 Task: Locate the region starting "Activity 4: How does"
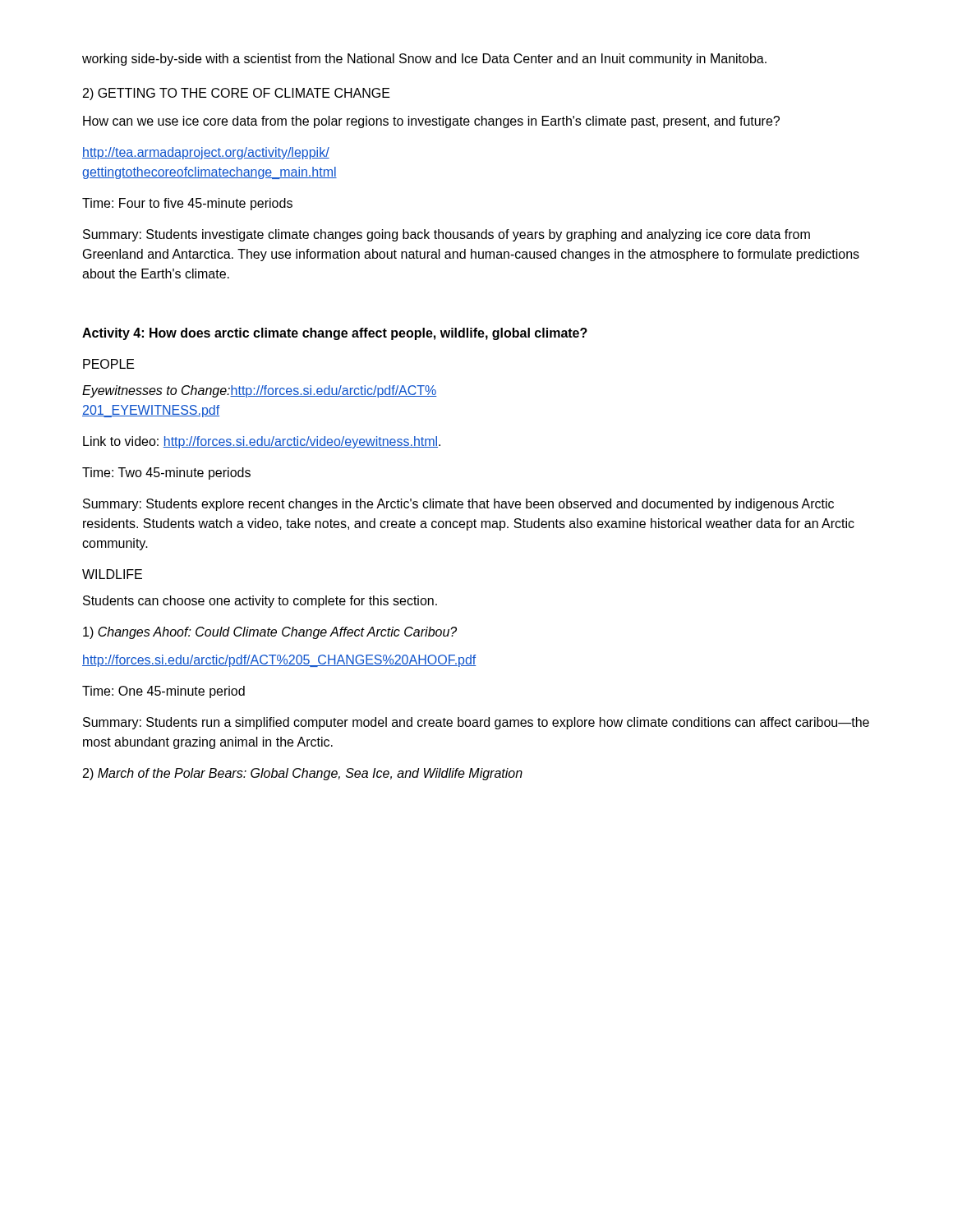335,333
